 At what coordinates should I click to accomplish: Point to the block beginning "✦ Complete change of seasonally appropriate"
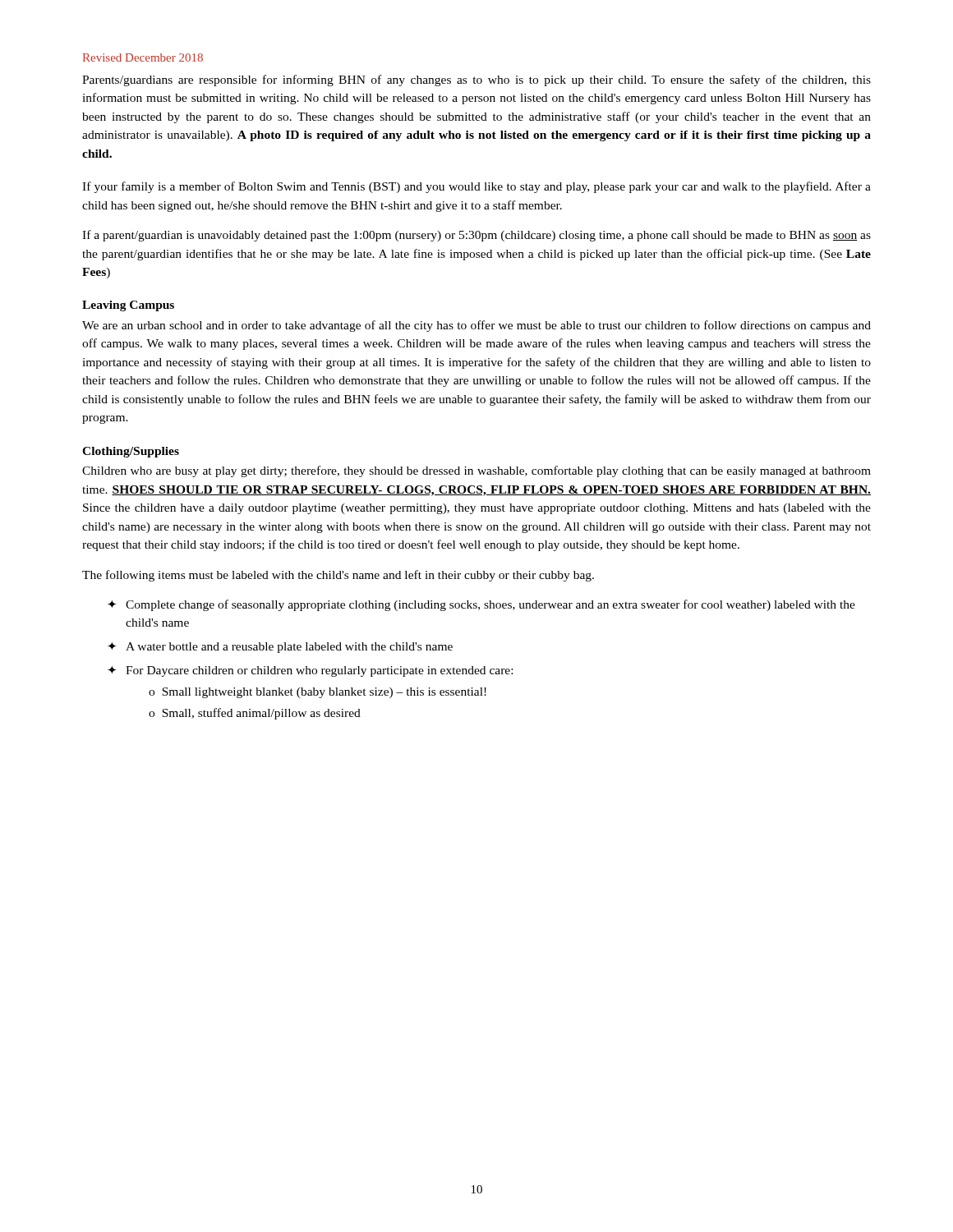coord(489,614)
